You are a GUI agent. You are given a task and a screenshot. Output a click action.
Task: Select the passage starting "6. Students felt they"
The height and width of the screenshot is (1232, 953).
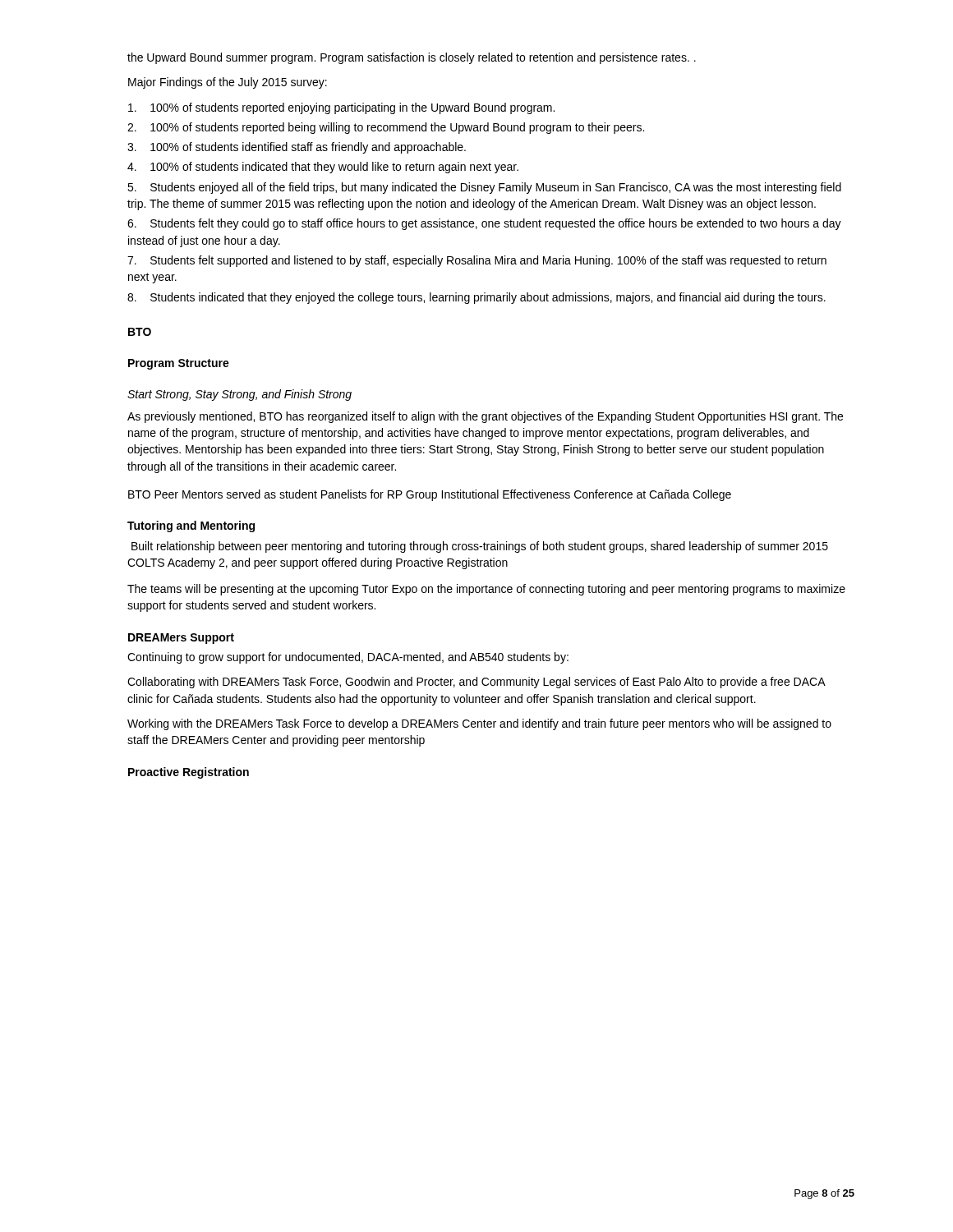click(484, 232)
